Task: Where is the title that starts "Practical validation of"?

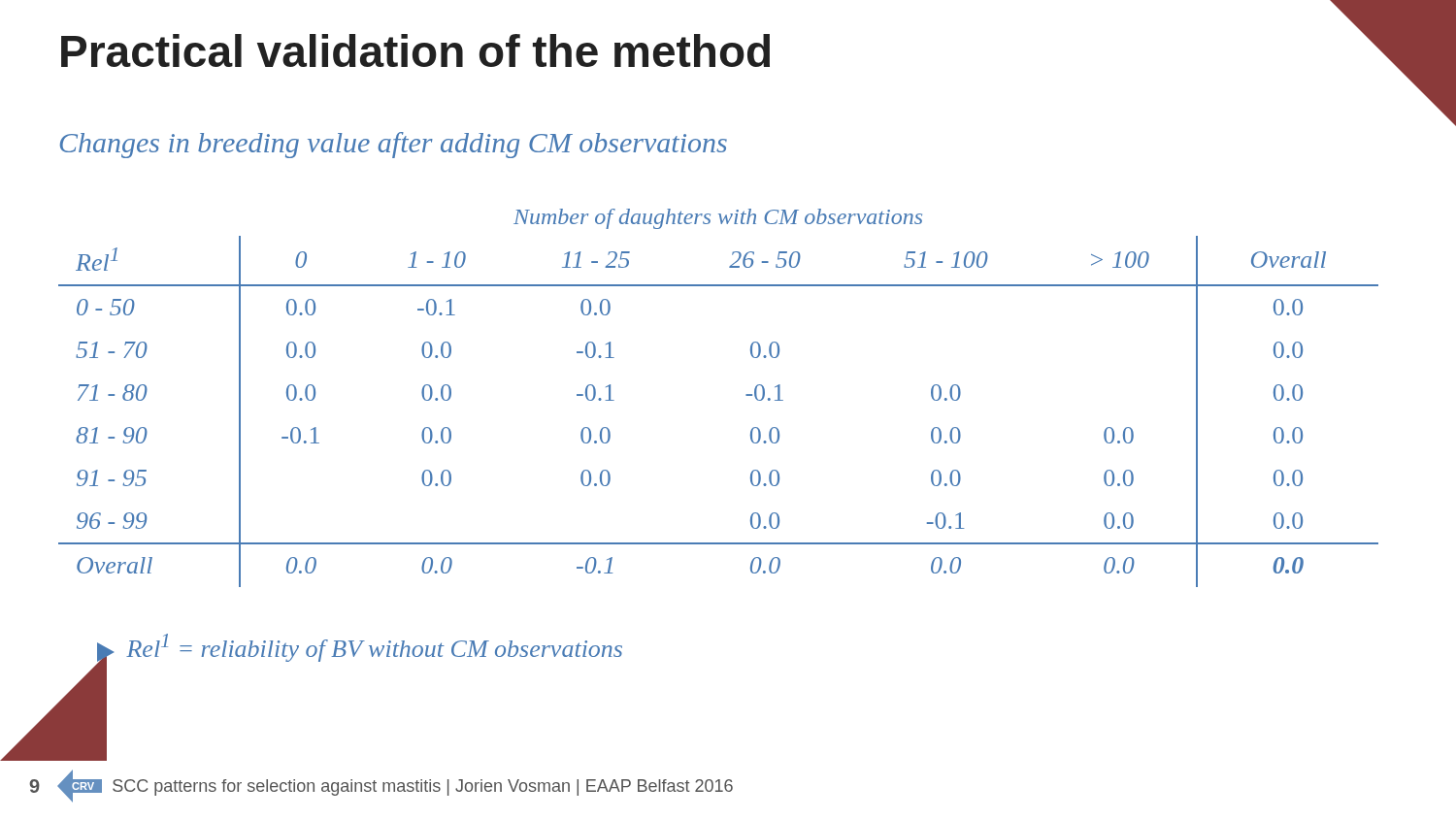Action: (416, 52)
